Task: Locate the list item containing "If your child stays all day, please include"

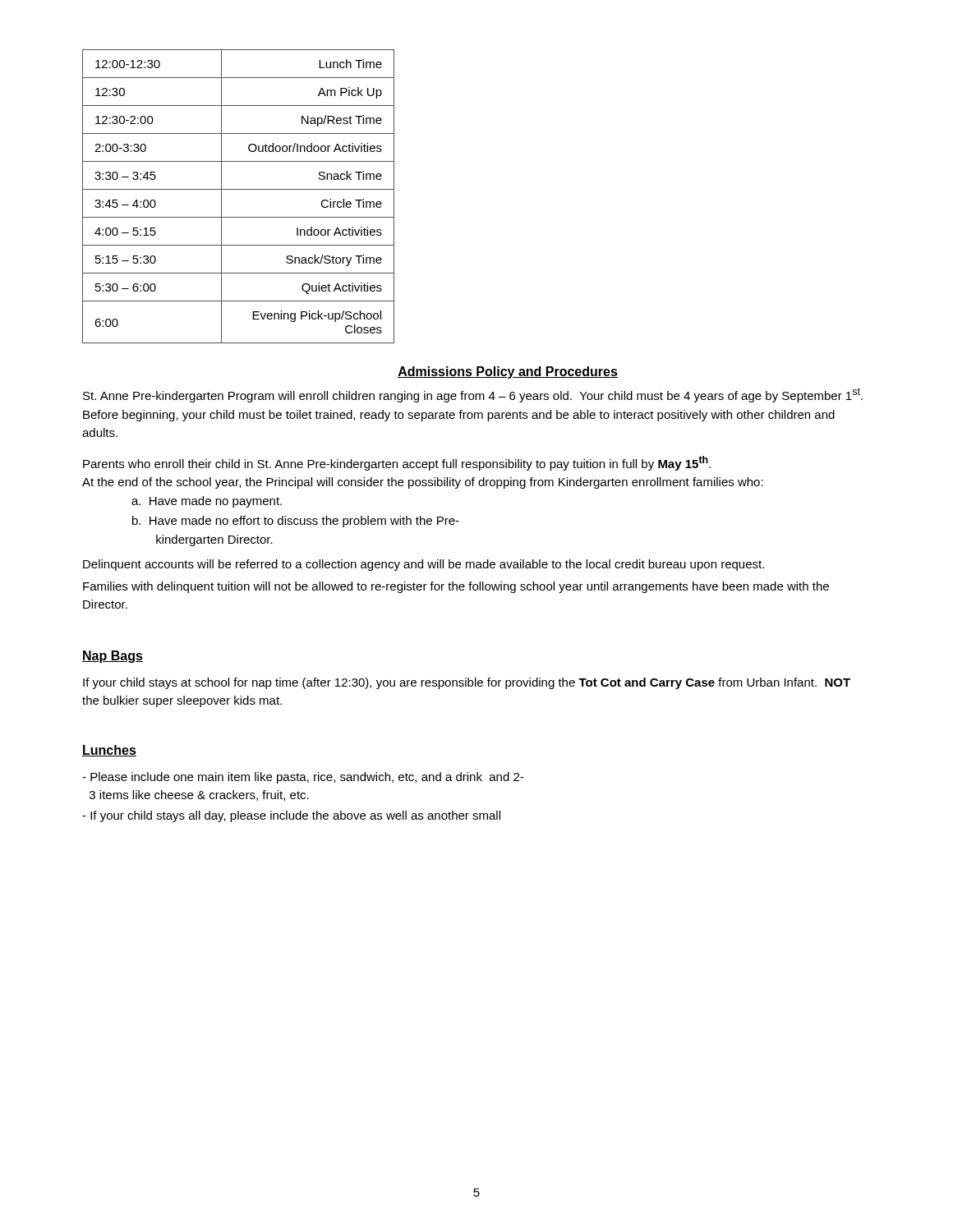Action: tap(292, 815)
